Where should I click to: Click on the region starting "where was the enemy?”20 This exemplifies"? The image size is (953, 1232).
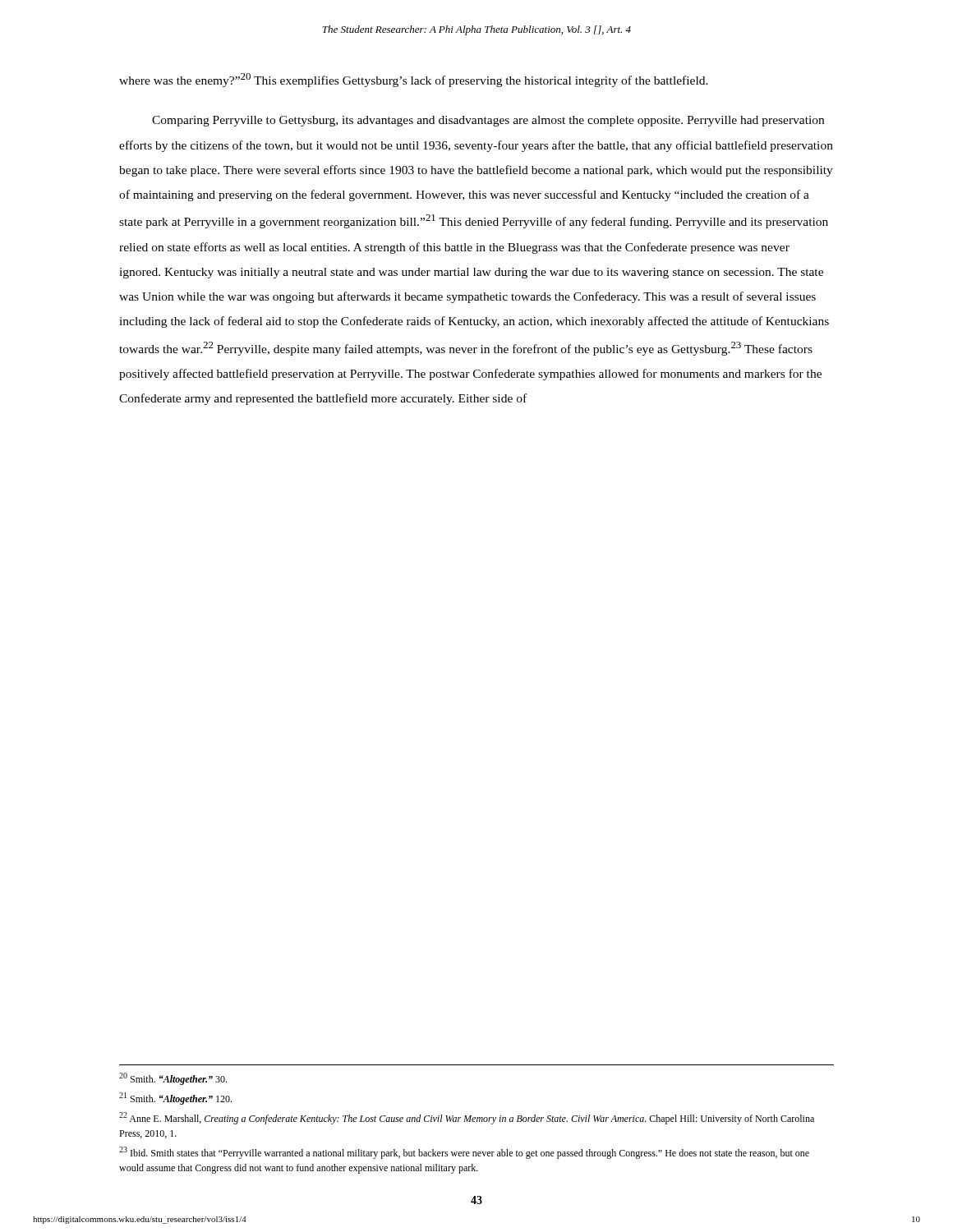pos(476,238)
